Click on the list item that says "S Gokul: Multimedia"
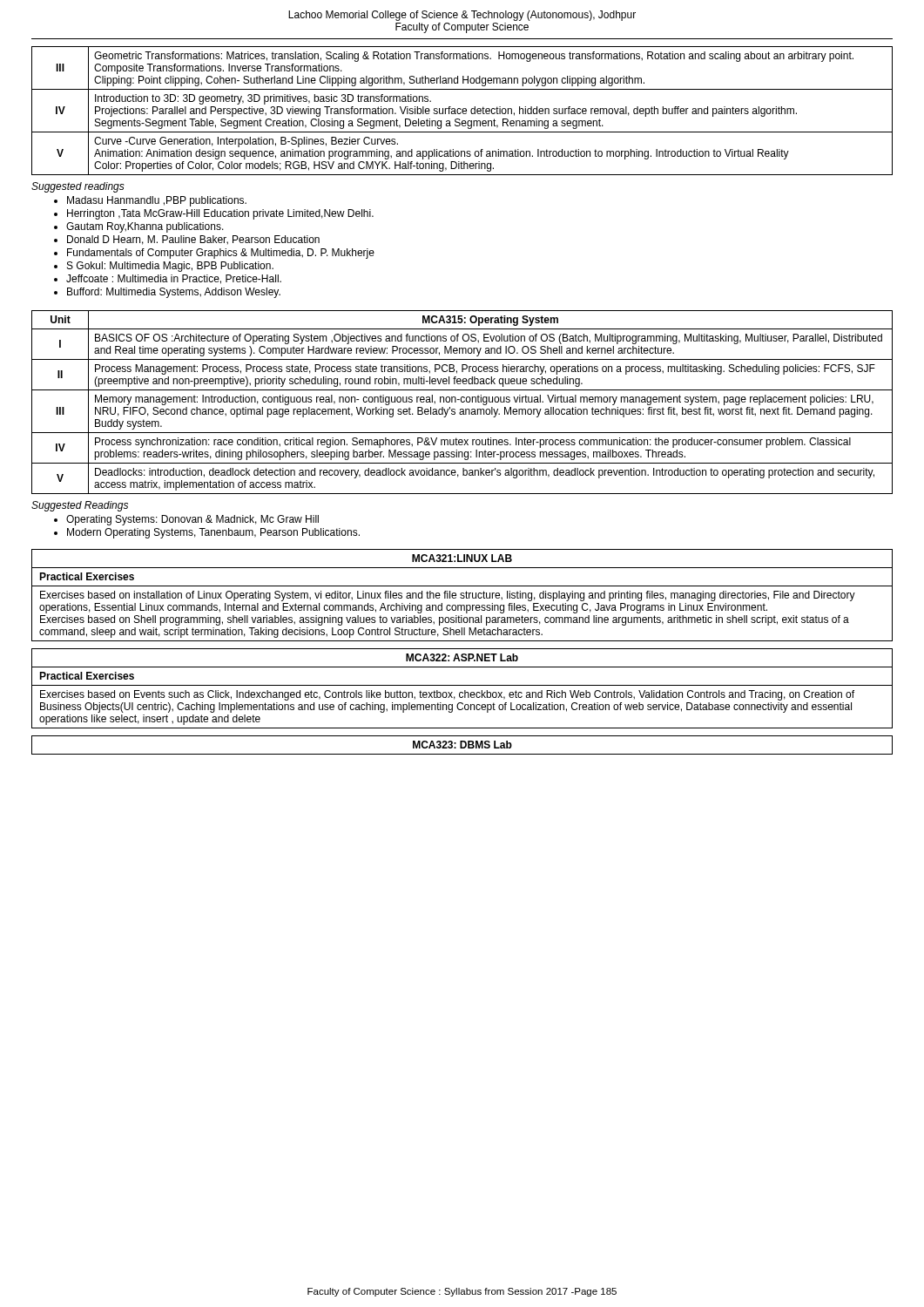The image size is (924, 1307). click(170, 266)
